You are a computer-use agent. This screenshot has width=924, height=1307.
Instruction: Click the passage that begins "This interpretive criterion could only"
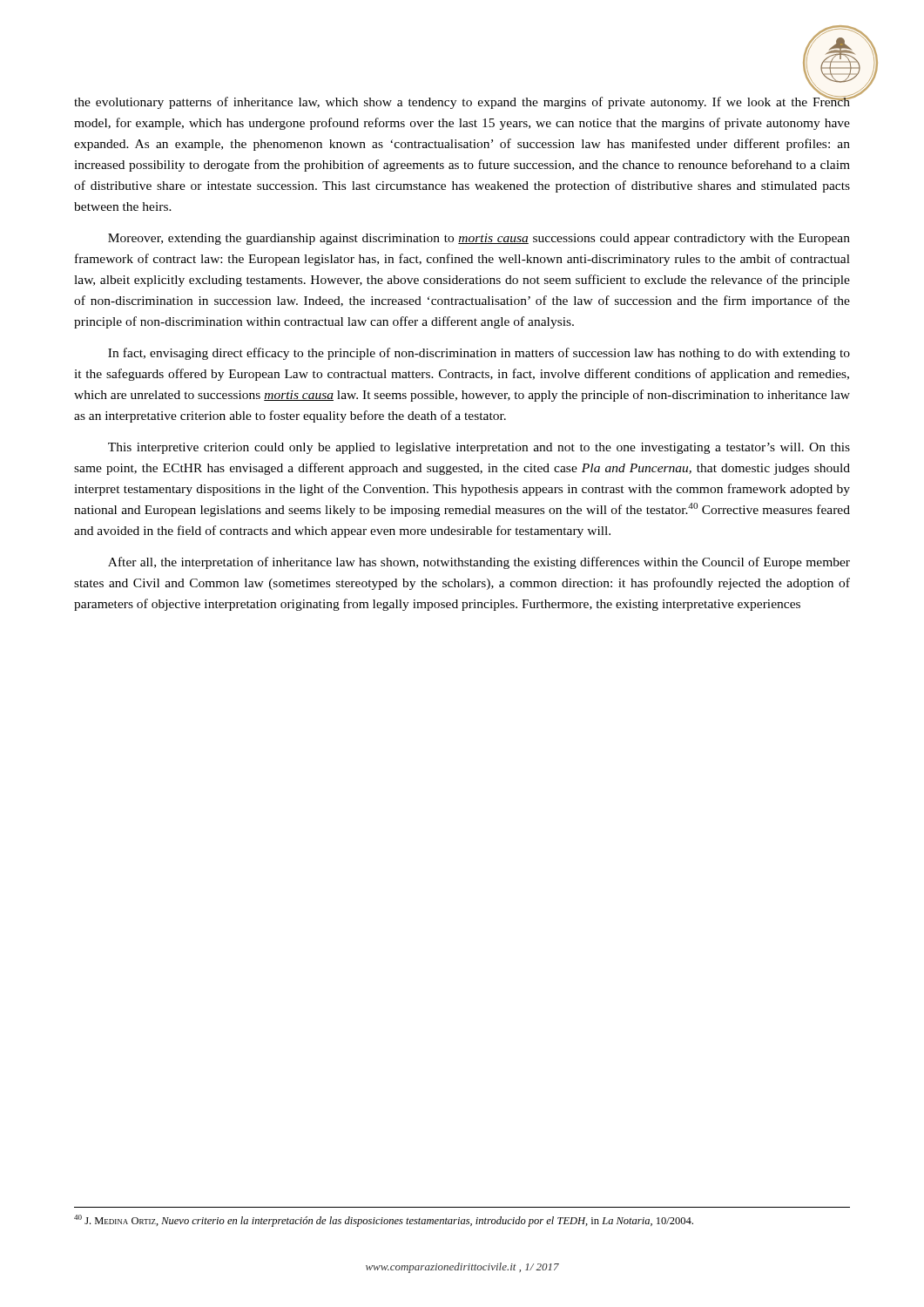click(x=462, y=489)
